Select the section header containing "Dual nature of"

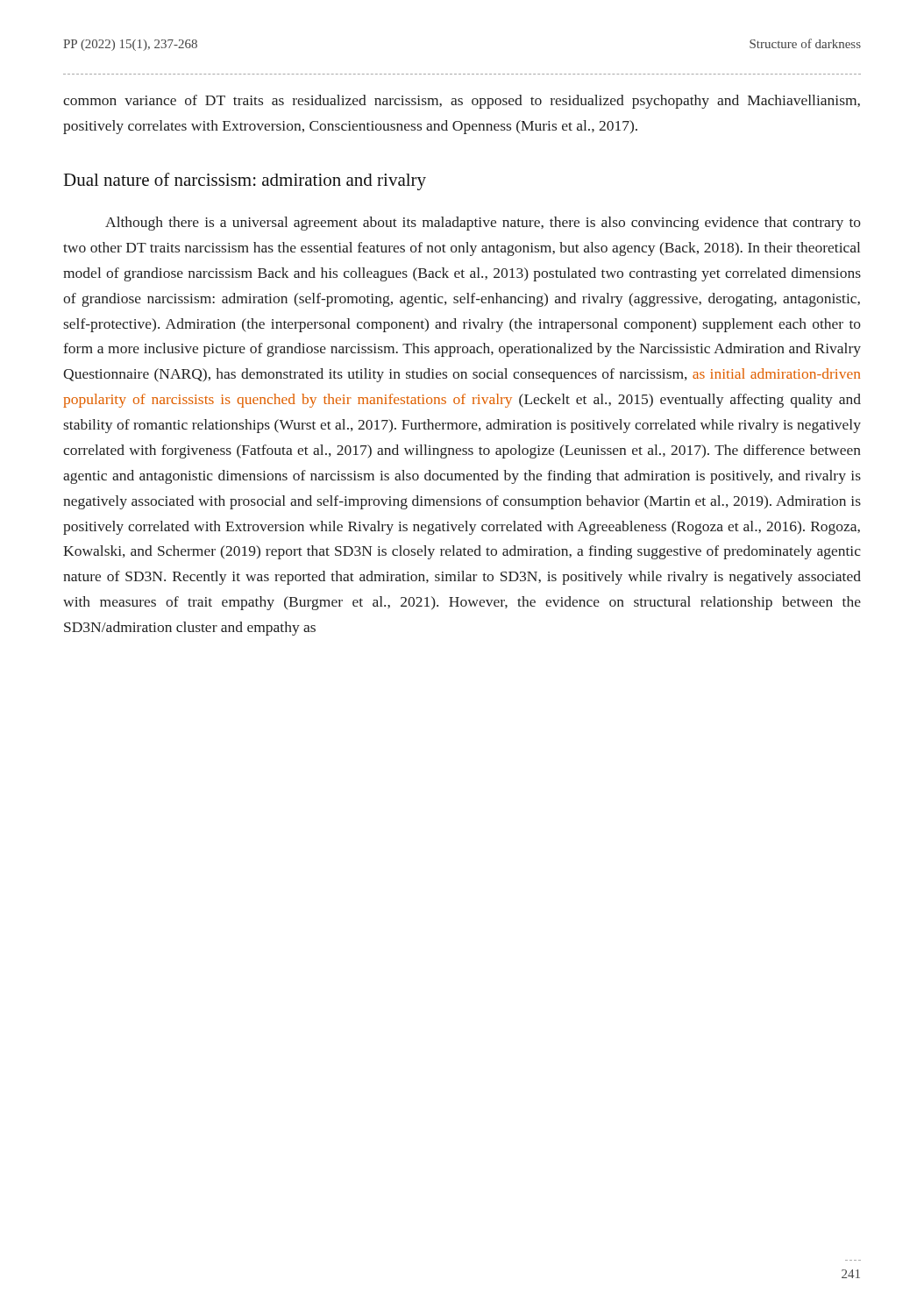pos(245,179)
